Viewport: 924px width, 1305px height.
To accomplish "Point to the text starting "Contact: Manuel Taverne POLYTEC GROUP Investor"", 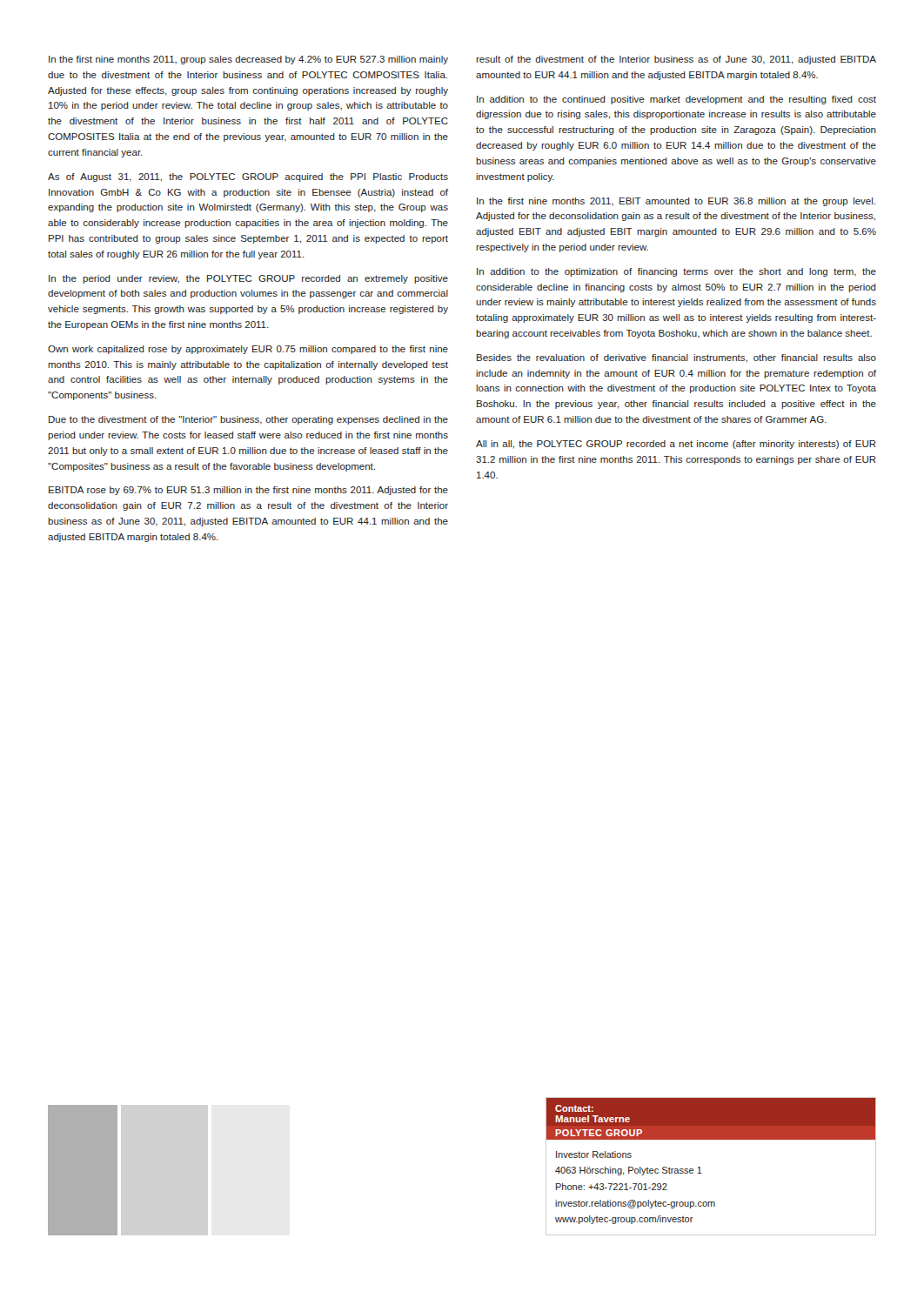I will tap(711, 1166).
